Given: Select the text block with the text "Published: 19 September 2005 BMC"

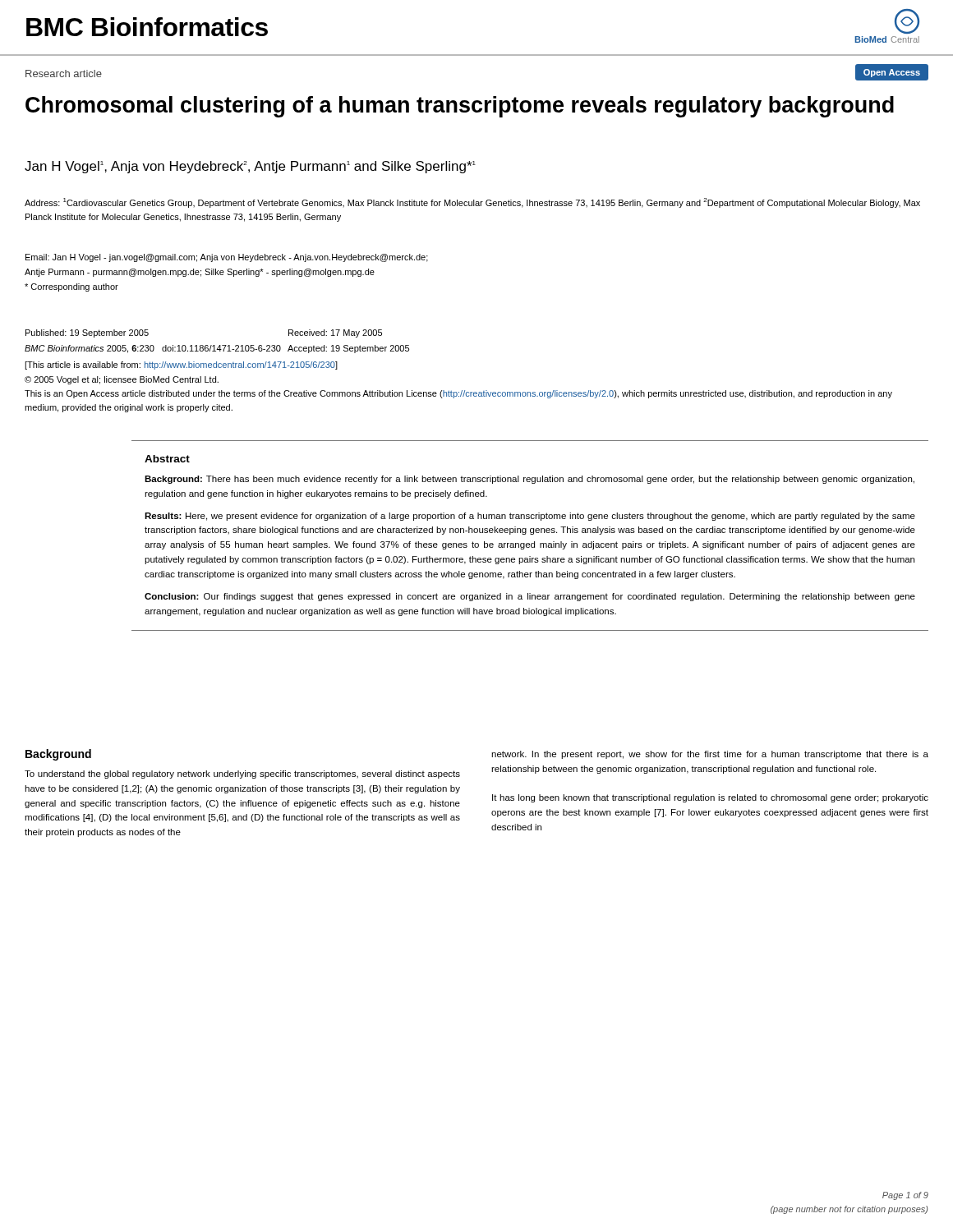Looking at the screenshot, I should tap(181, 348).
